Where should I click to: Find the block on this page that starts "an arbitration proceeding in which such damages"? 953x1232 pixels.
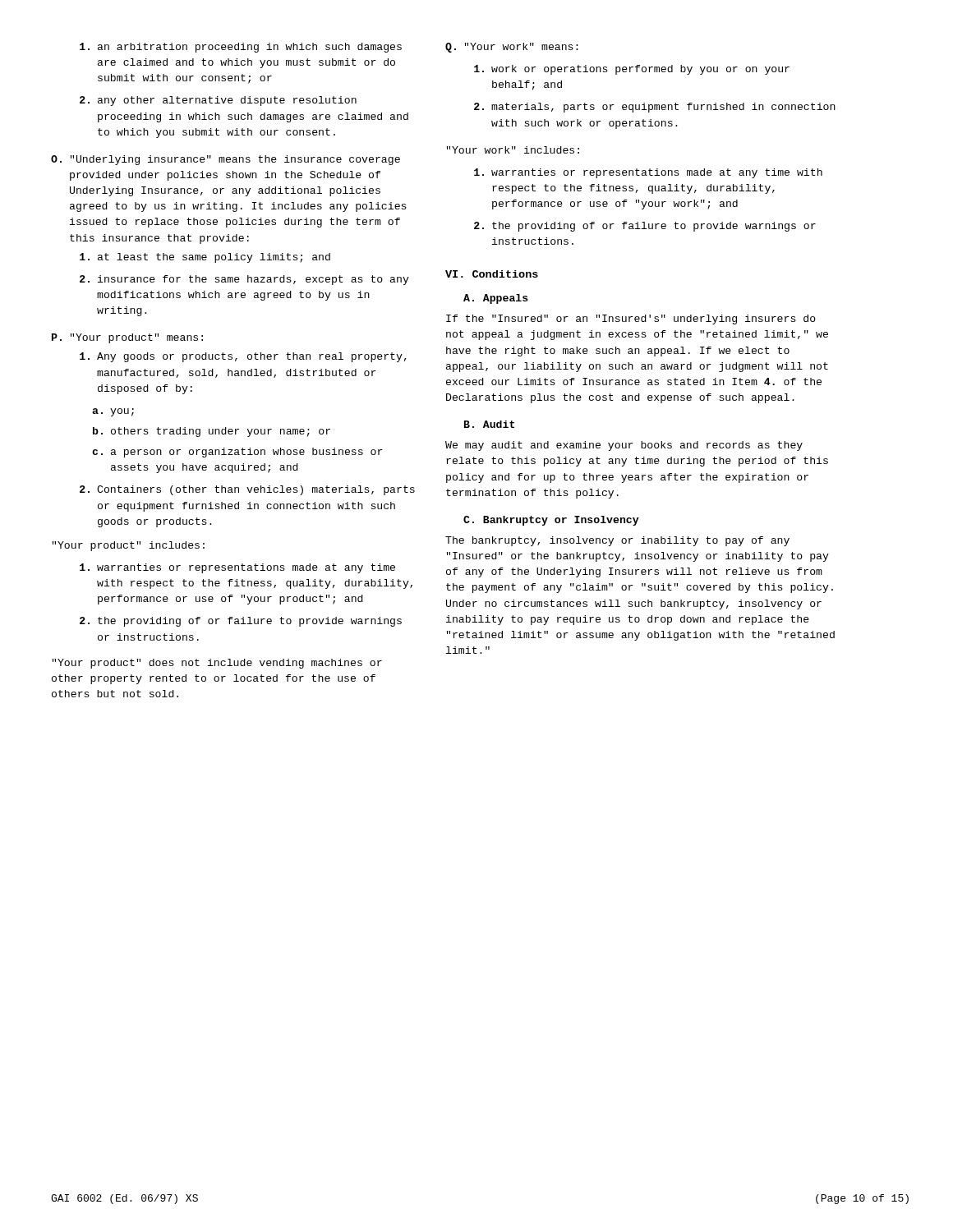click(x=243, y=63)
